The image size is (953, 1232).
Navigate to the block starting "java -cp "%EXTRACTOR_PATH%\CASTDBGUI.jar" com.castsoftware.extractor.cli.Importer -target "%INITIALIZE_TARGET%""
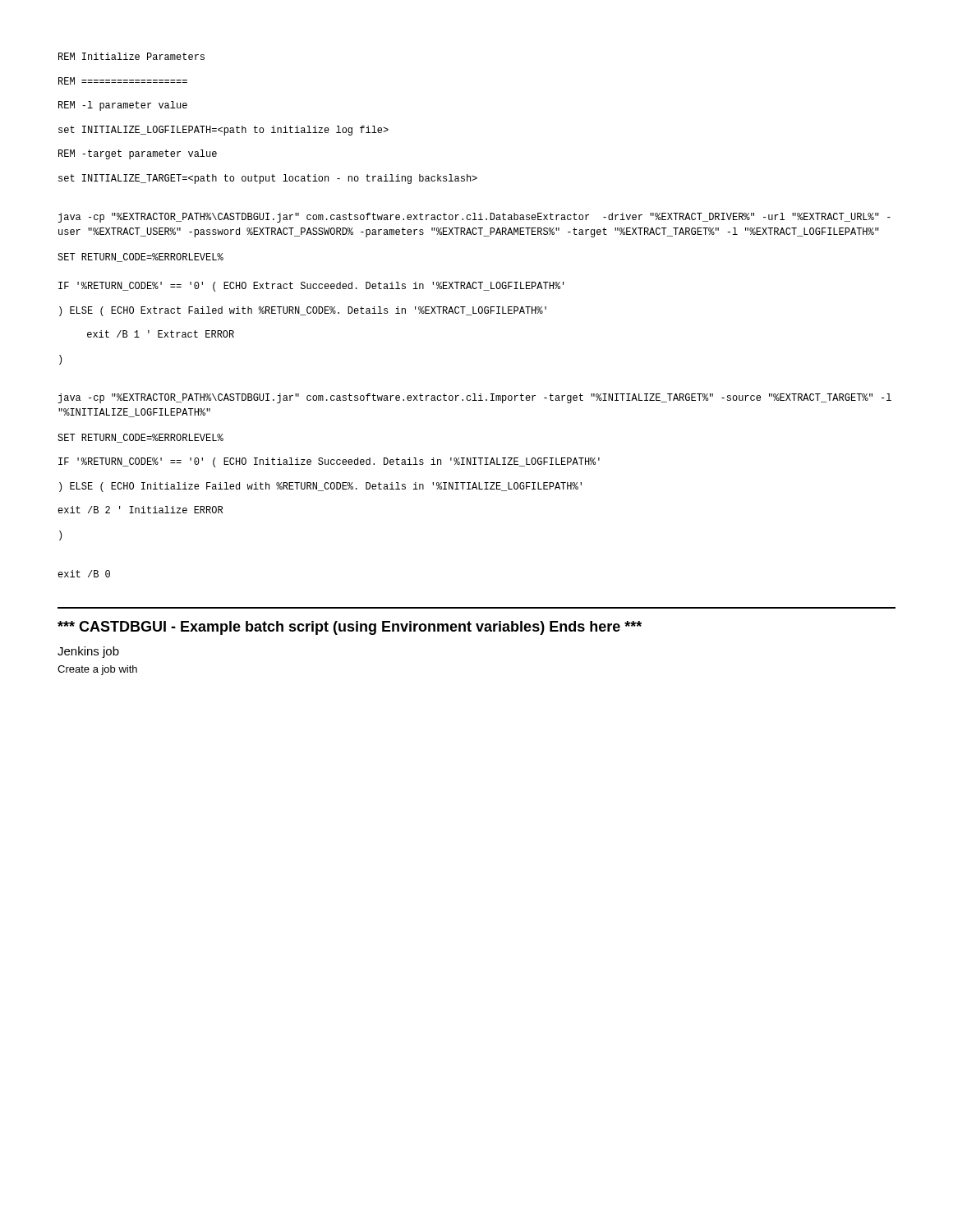coord(476,405)
